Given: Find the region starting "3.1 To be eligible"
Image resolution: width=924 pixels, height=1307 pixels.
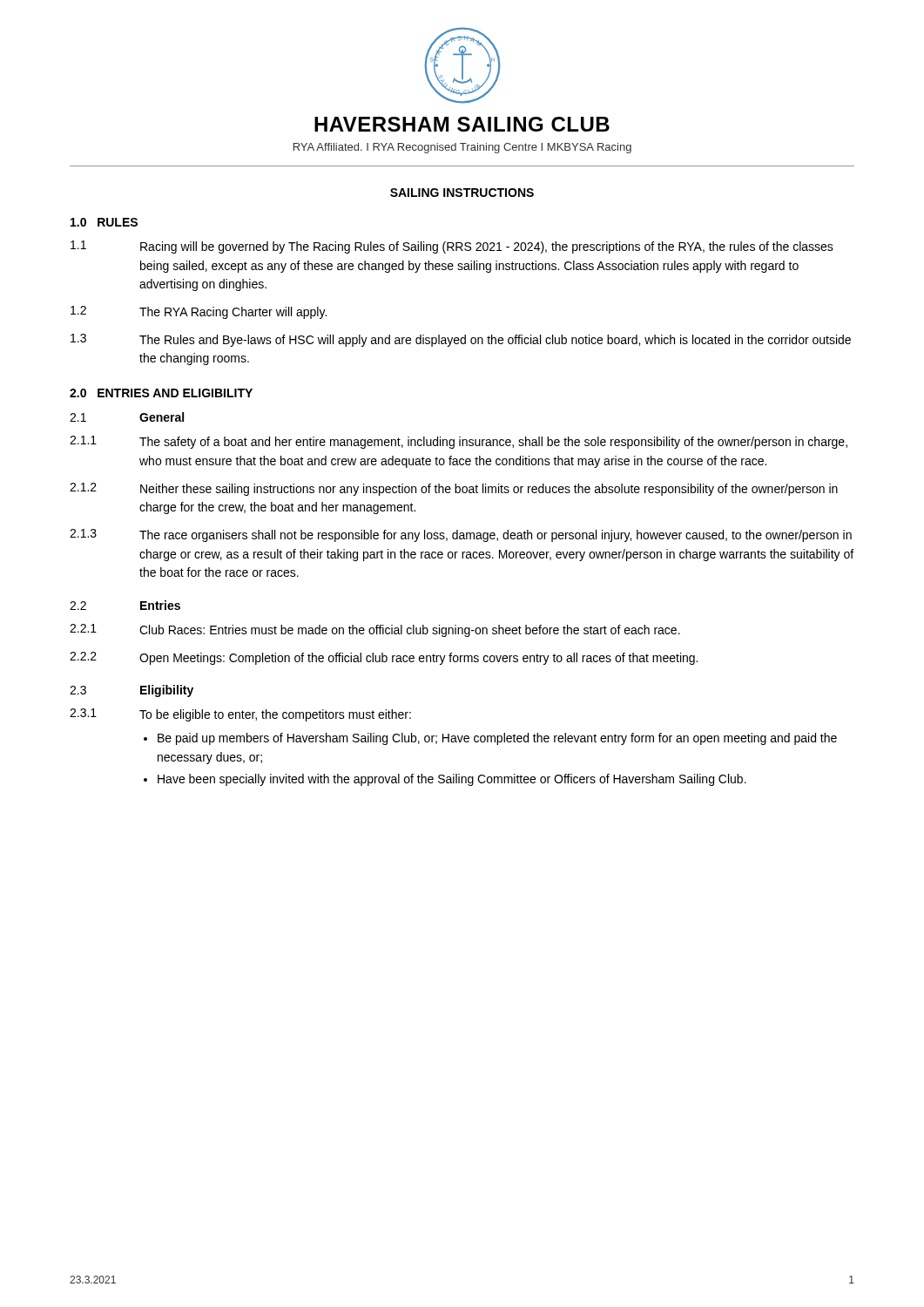Looking at the screenshot, I should (462, 748).
